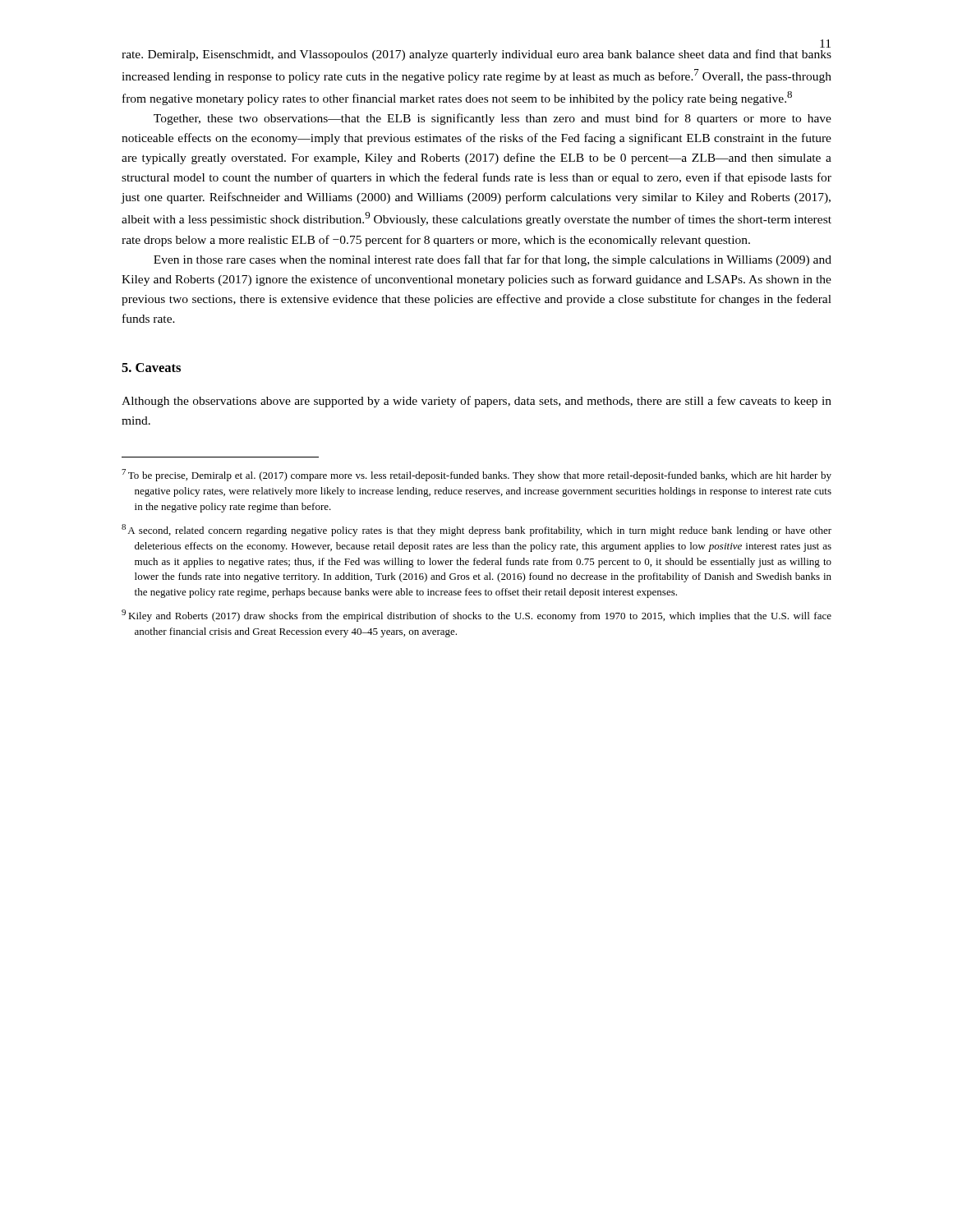Click the passage that begins "7 To be precise, Demiralp et"
The image size is (953, 1232).
click(x=476, y=489)
